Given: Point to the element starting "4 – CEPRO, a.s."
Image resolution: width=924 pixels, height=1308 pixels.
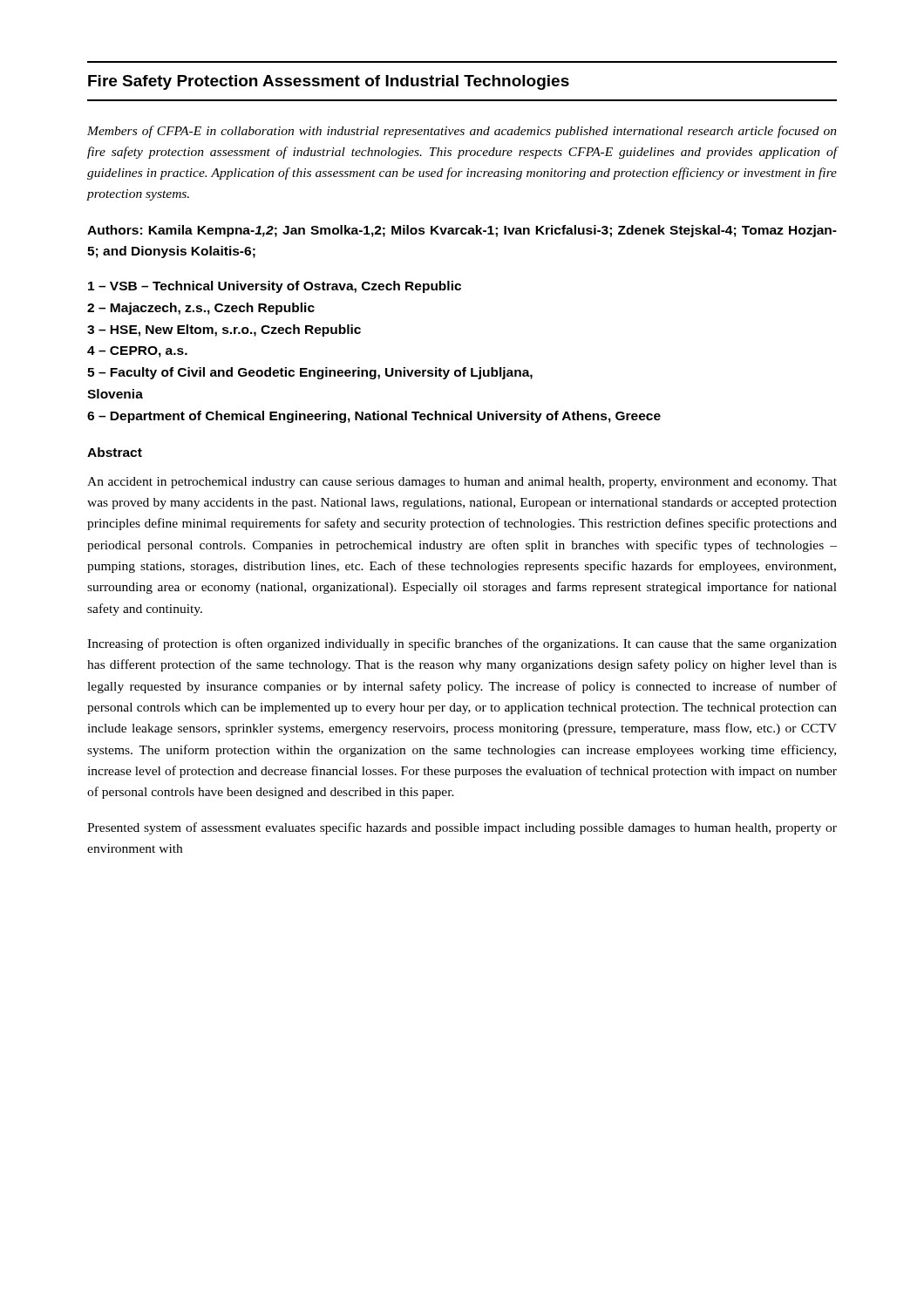Looking at the screenshot, I should pyautogui.click(x=137, y=351).
